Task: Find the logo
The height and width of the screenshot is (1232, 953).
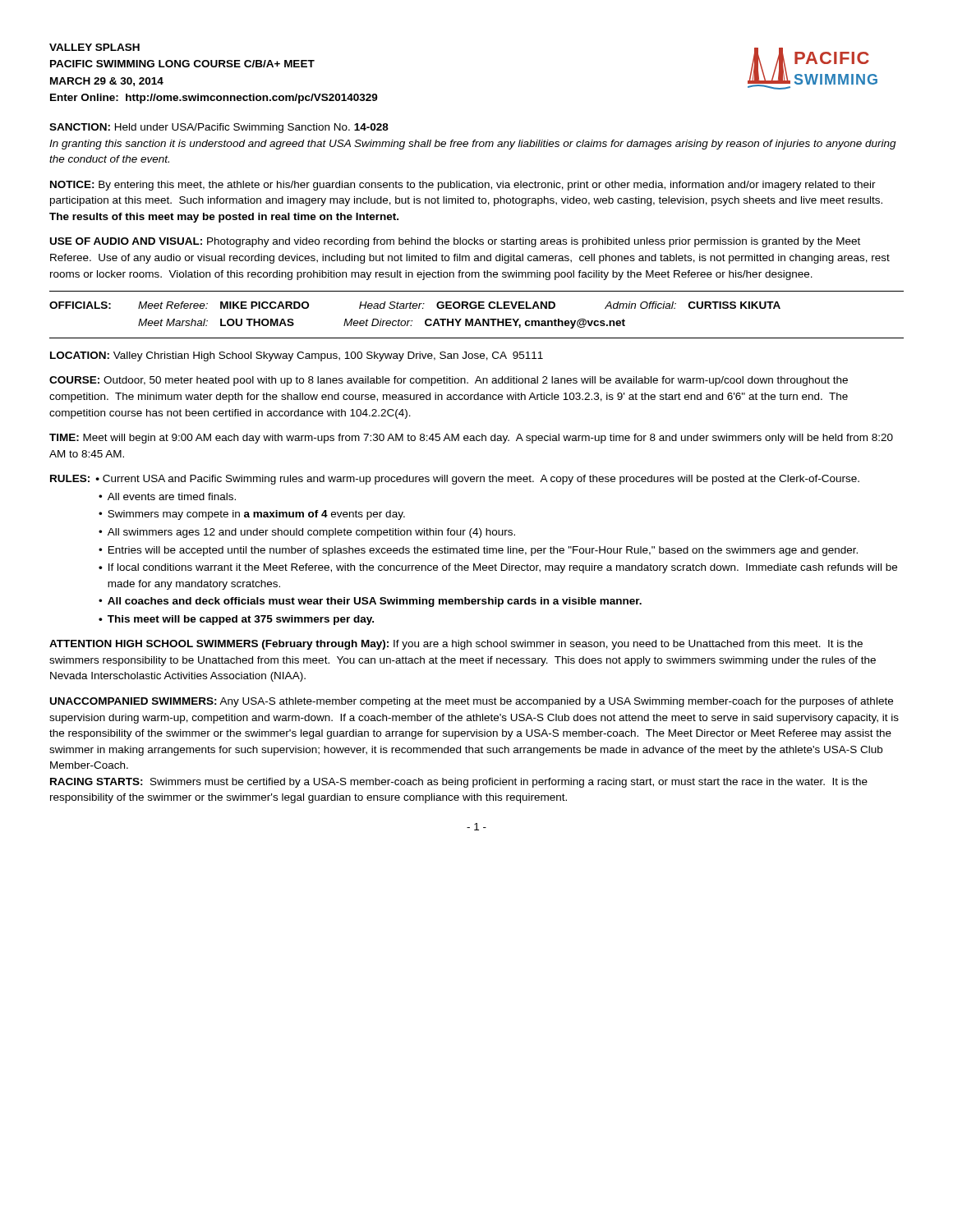Action: pos(826,71)
